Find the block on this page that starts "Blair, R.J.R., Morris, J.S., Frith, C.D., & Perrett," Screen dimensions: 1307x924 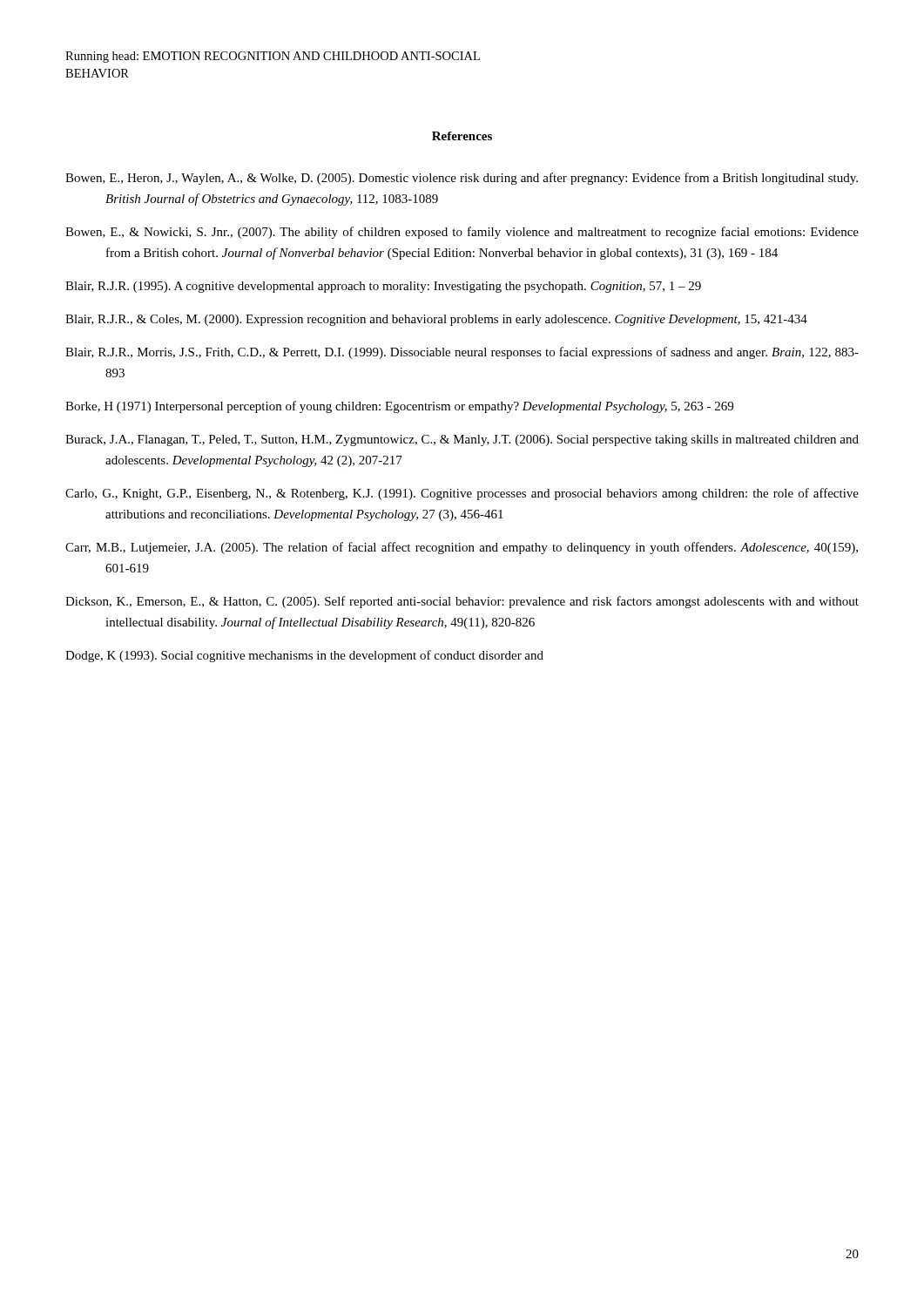pos(462,362)
